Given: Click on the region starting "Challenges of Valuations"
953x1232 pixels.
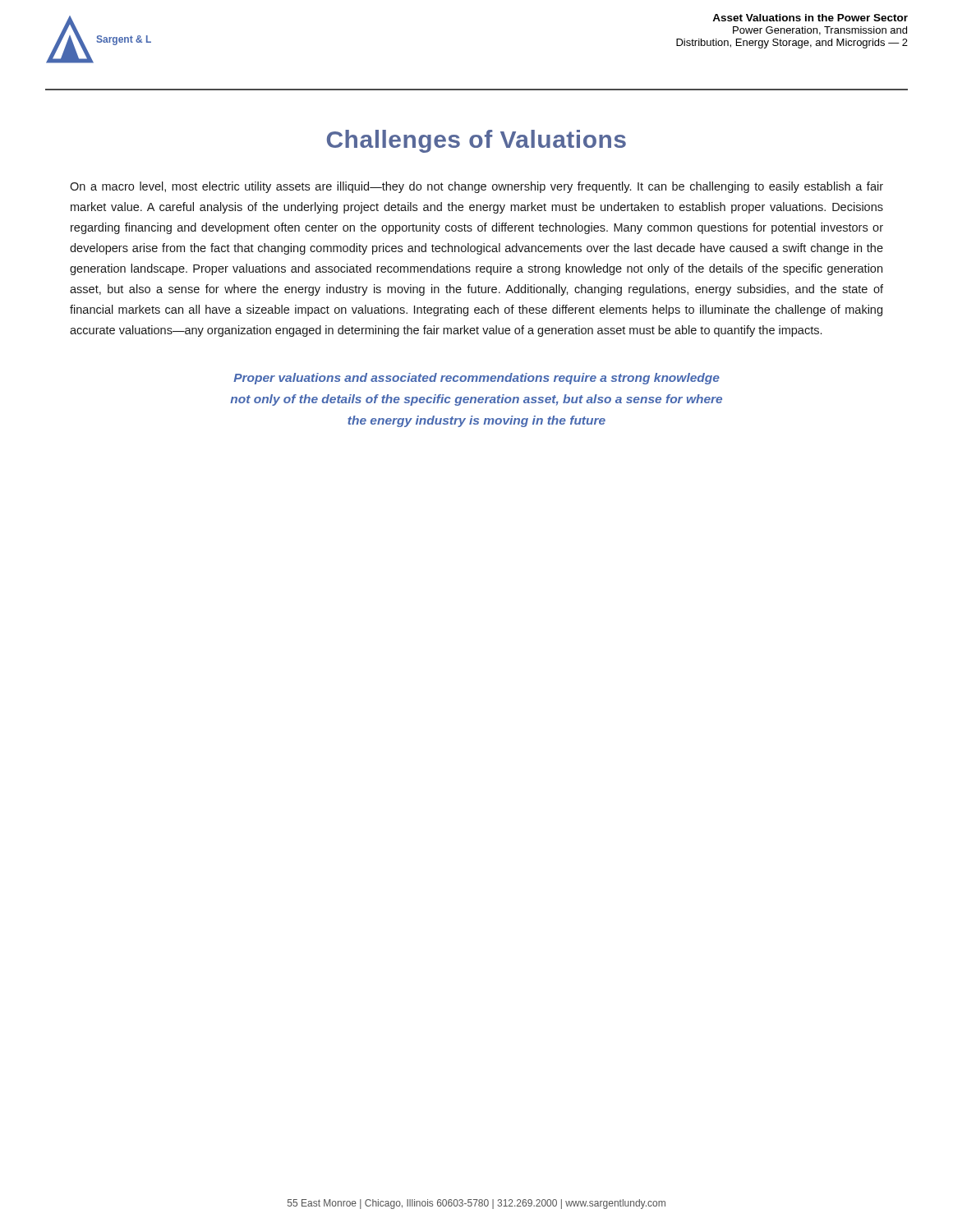Looking at the screenshot, I should [476, 139].
